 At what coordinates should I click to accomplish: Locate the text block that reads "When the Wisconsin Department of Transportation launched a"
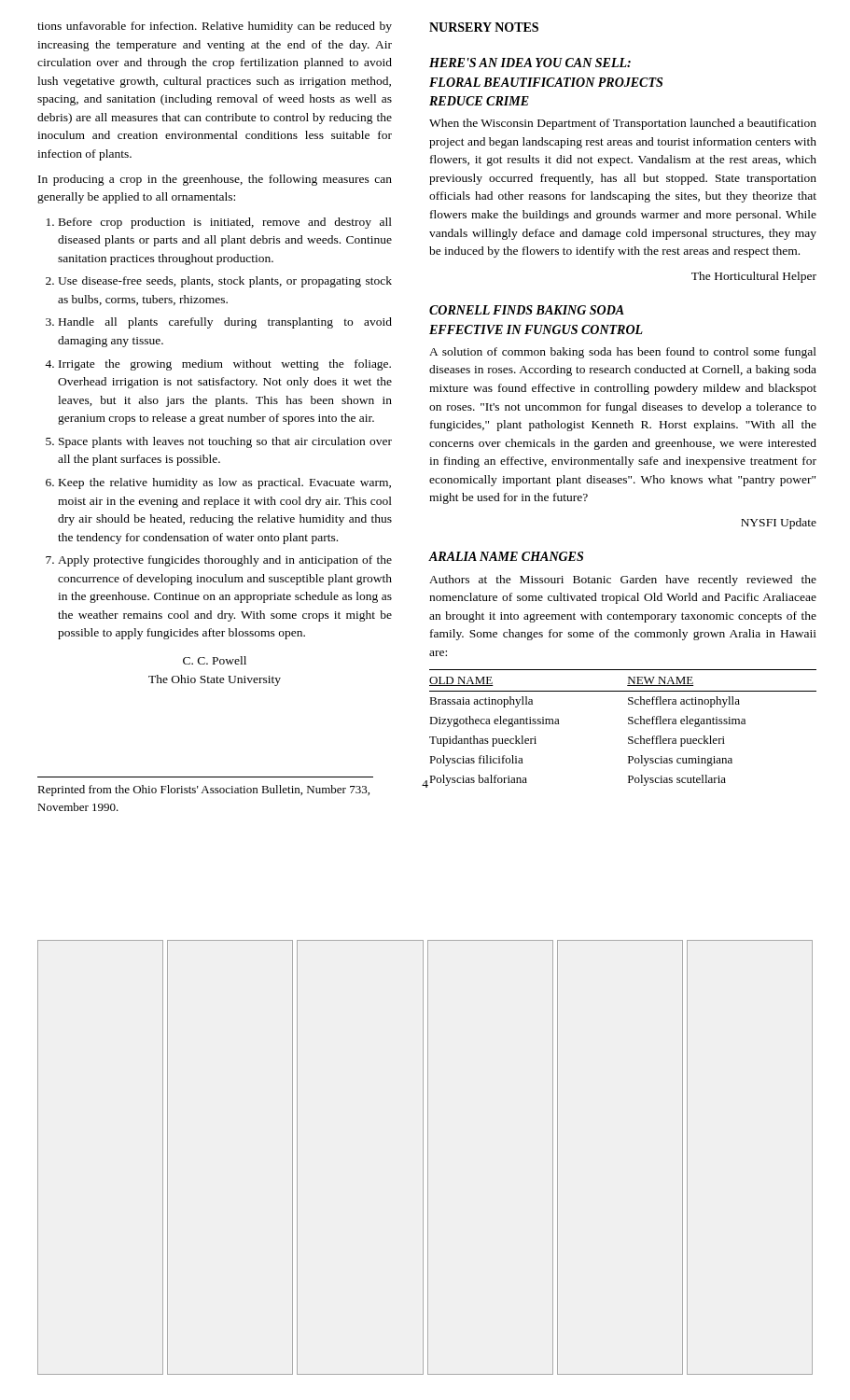(623, 187)
